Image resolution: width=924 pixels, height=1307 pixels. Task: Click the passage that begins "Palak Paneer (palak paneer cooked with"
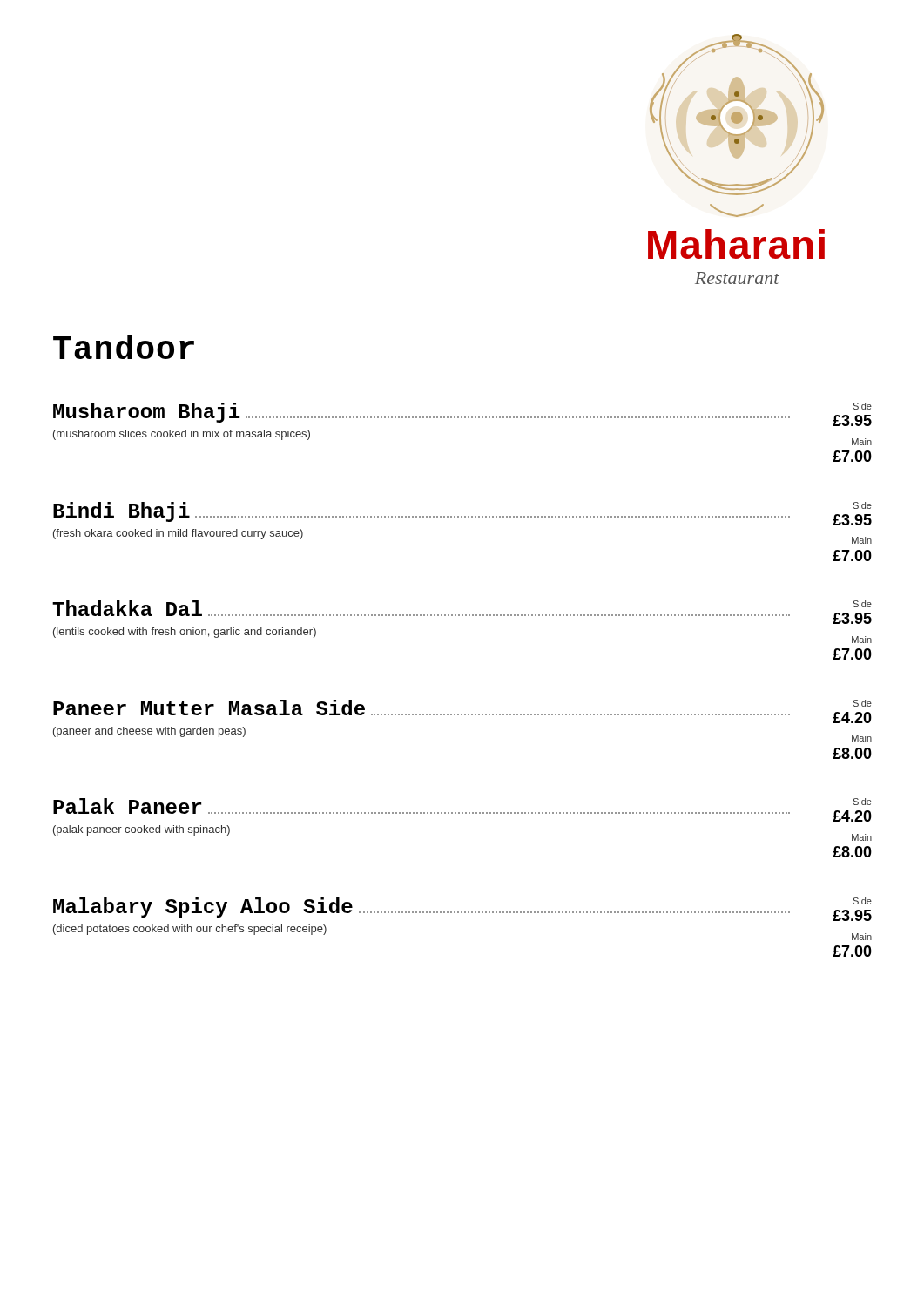pos(462,810)
